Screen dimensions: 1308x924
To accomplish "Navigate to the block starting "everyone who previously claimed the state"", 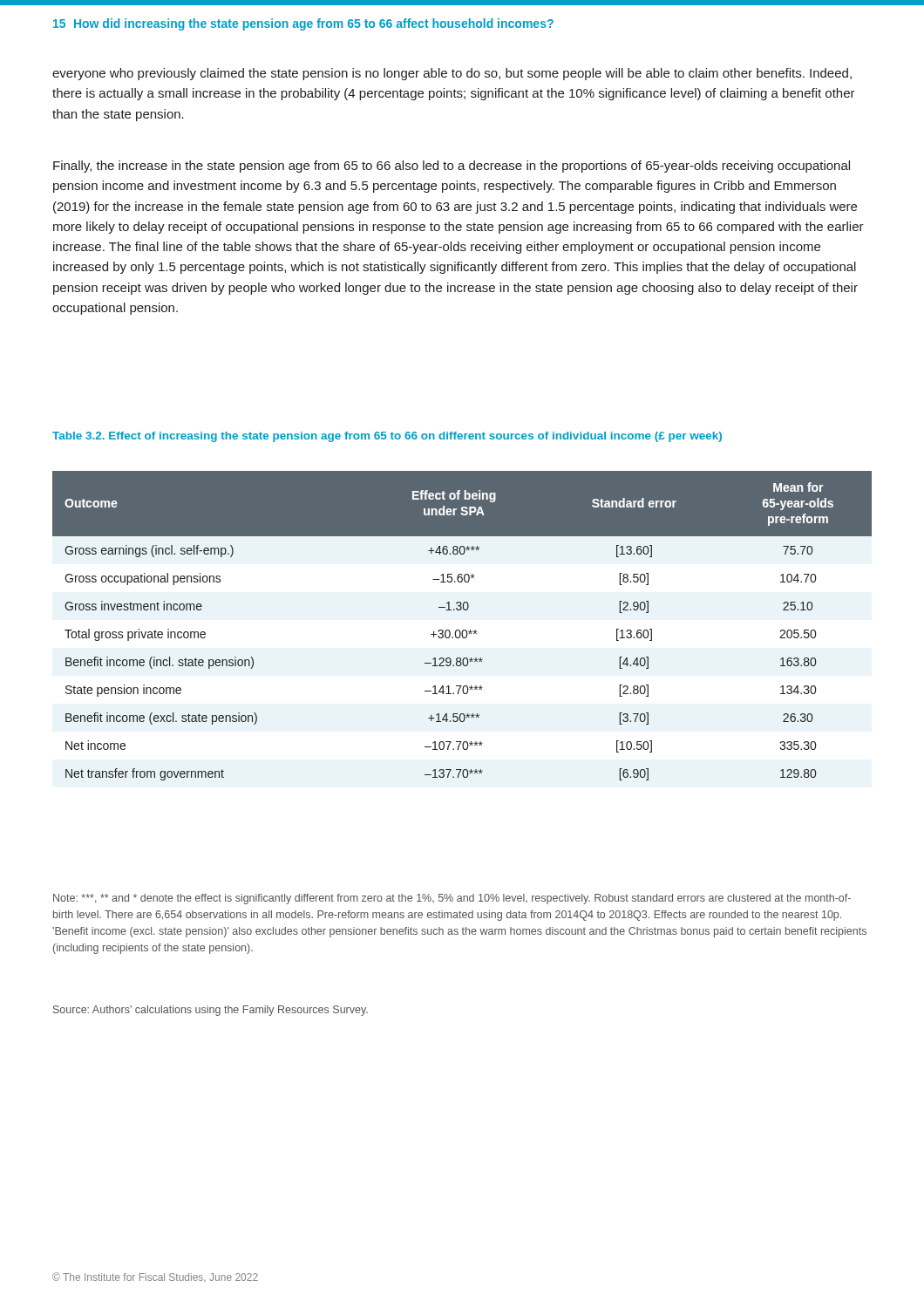I will click(453, 93).
